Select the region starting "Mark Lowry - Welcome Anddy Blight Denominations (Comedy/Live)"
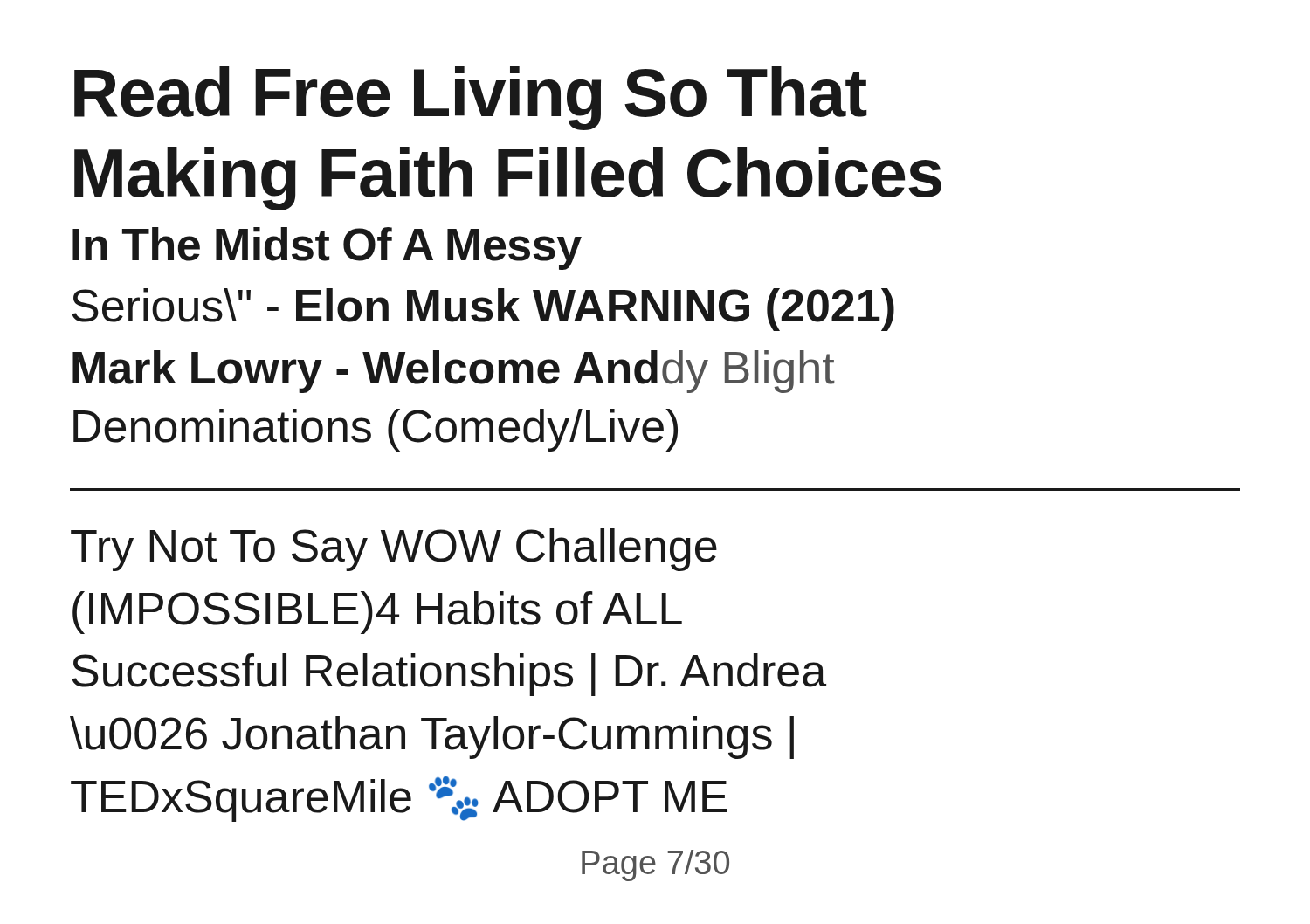Image resolution: width=1310 pixels, height=924 pixels. tap(452, 397)
